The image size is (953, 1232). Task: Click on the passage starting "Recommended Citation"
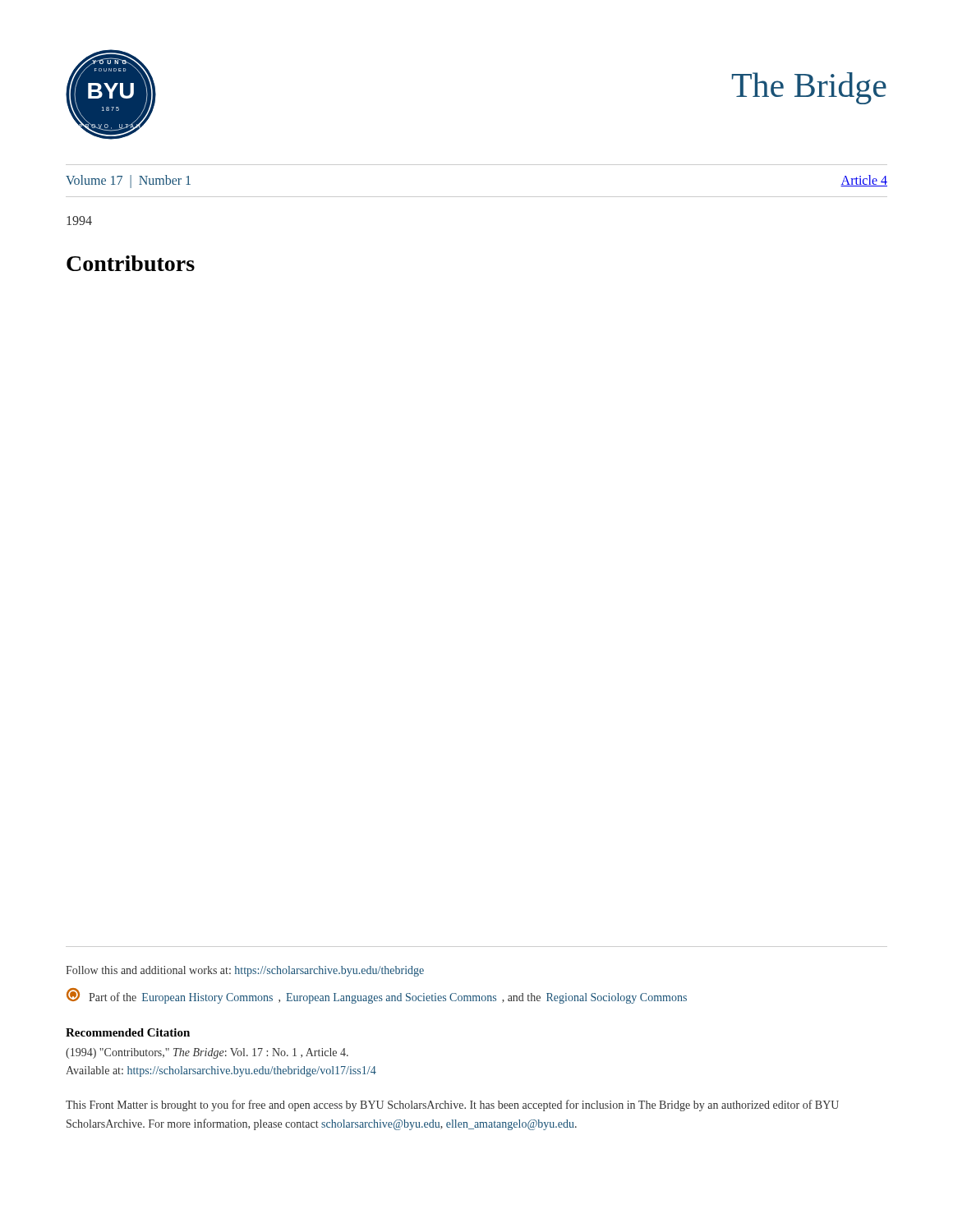pyautogui.click(x=128, y=1032)
